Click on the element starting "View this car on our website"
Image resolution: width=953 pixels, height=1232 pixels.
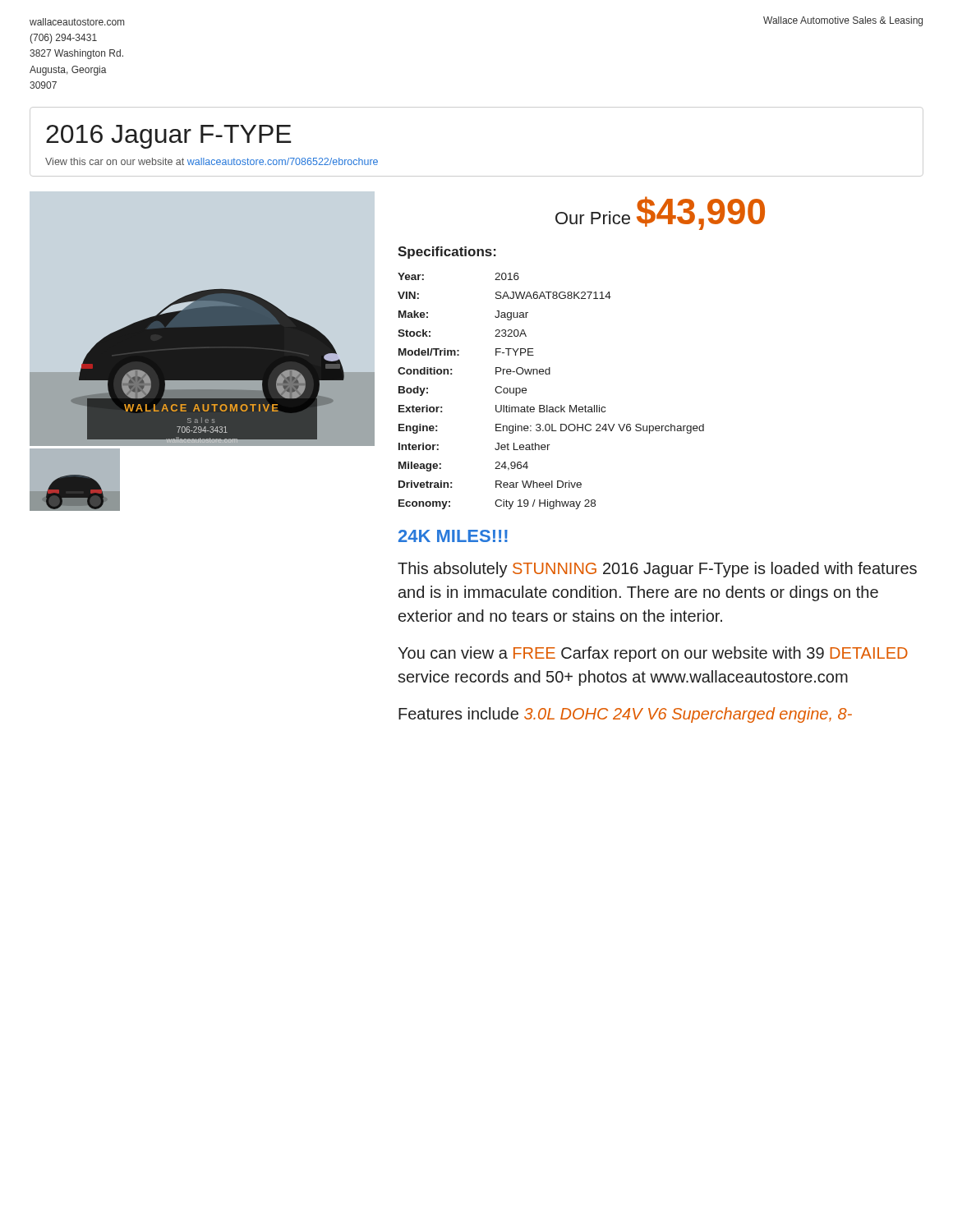click(x=212, y=162)
